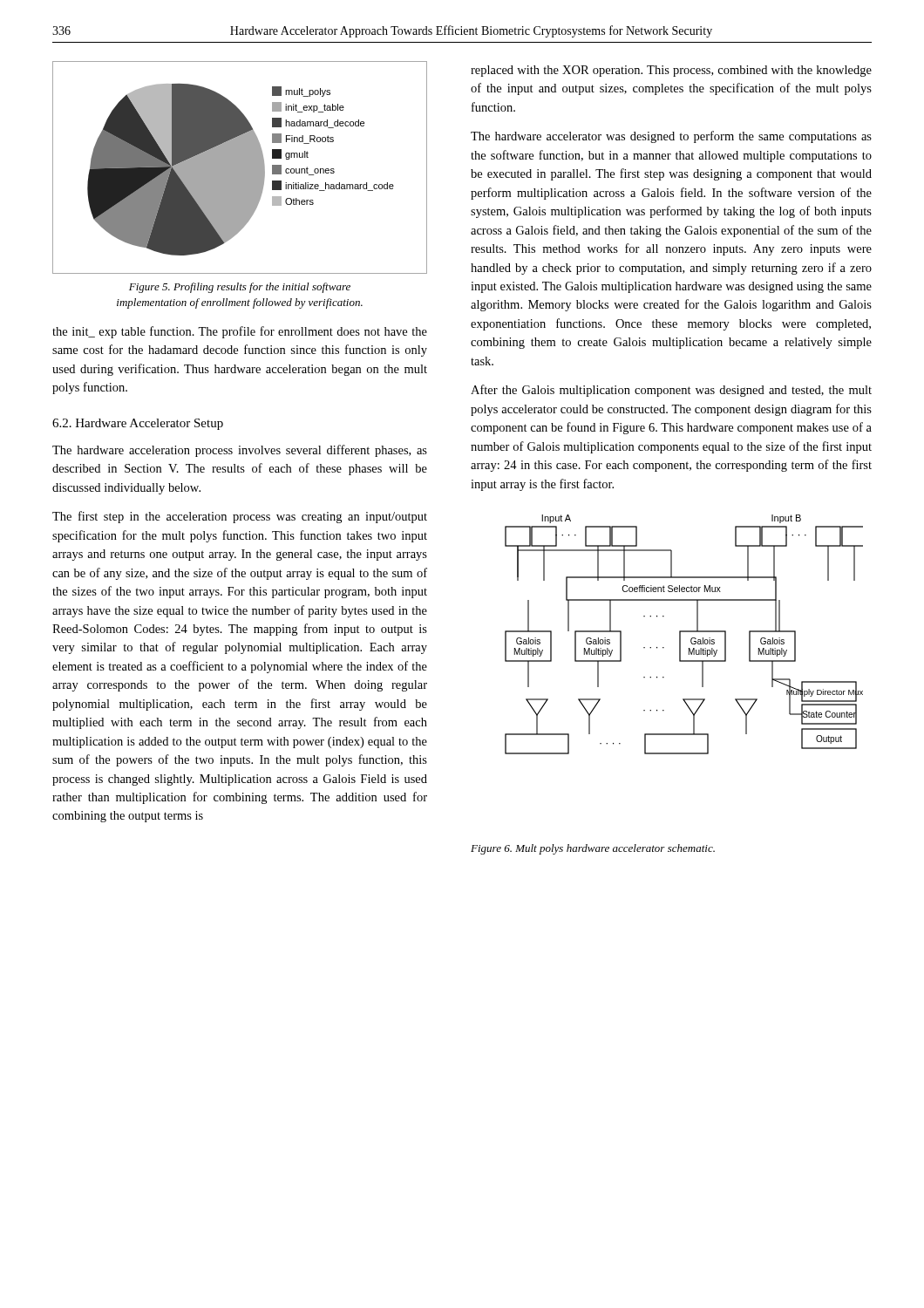Click the caption that begins "Figure 5. Profiling results for the"
924x1308 pixels.
[240, 295]
